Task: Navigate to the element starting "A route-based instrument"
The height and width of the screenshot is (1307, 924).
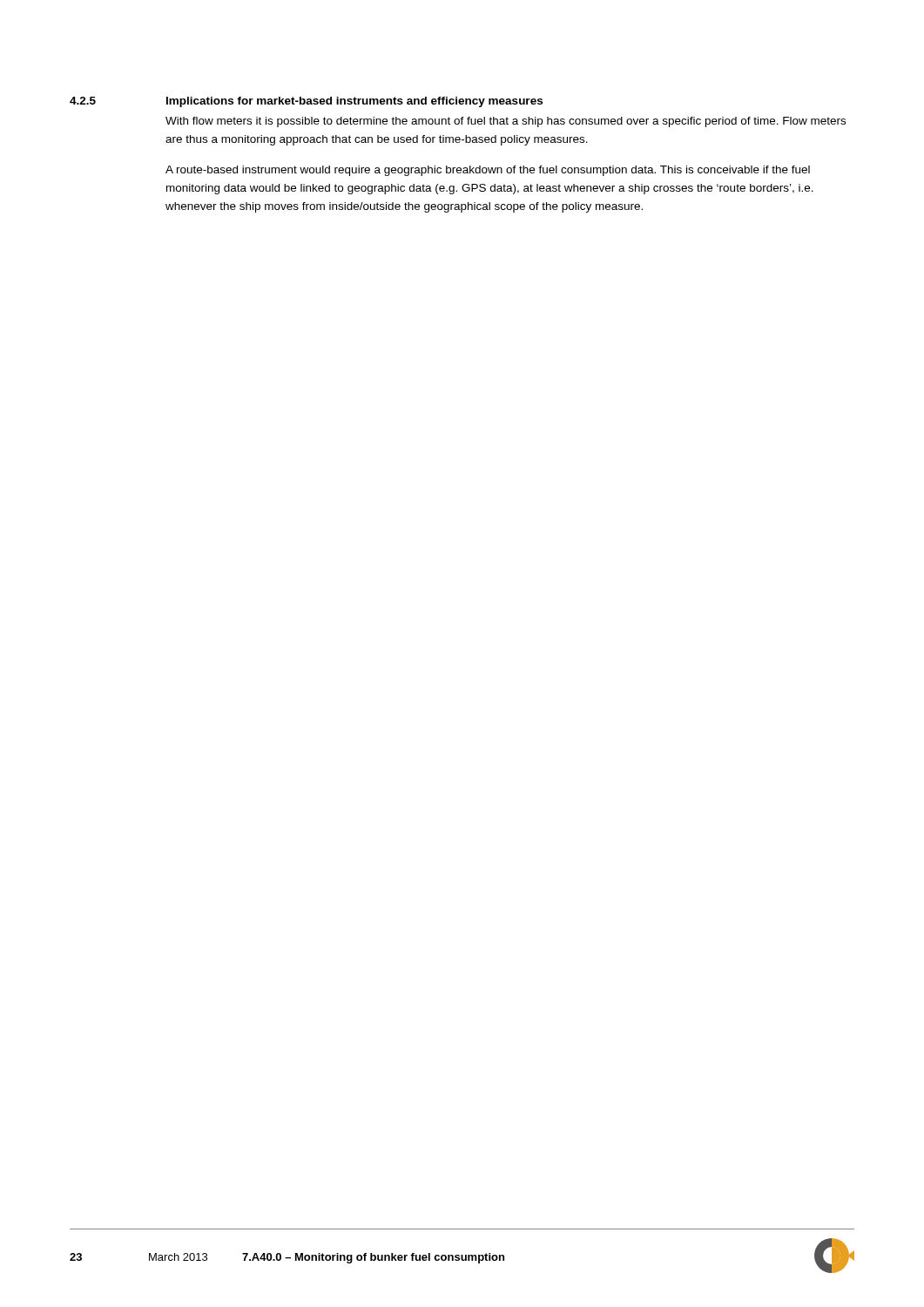Action: (490, 188)
